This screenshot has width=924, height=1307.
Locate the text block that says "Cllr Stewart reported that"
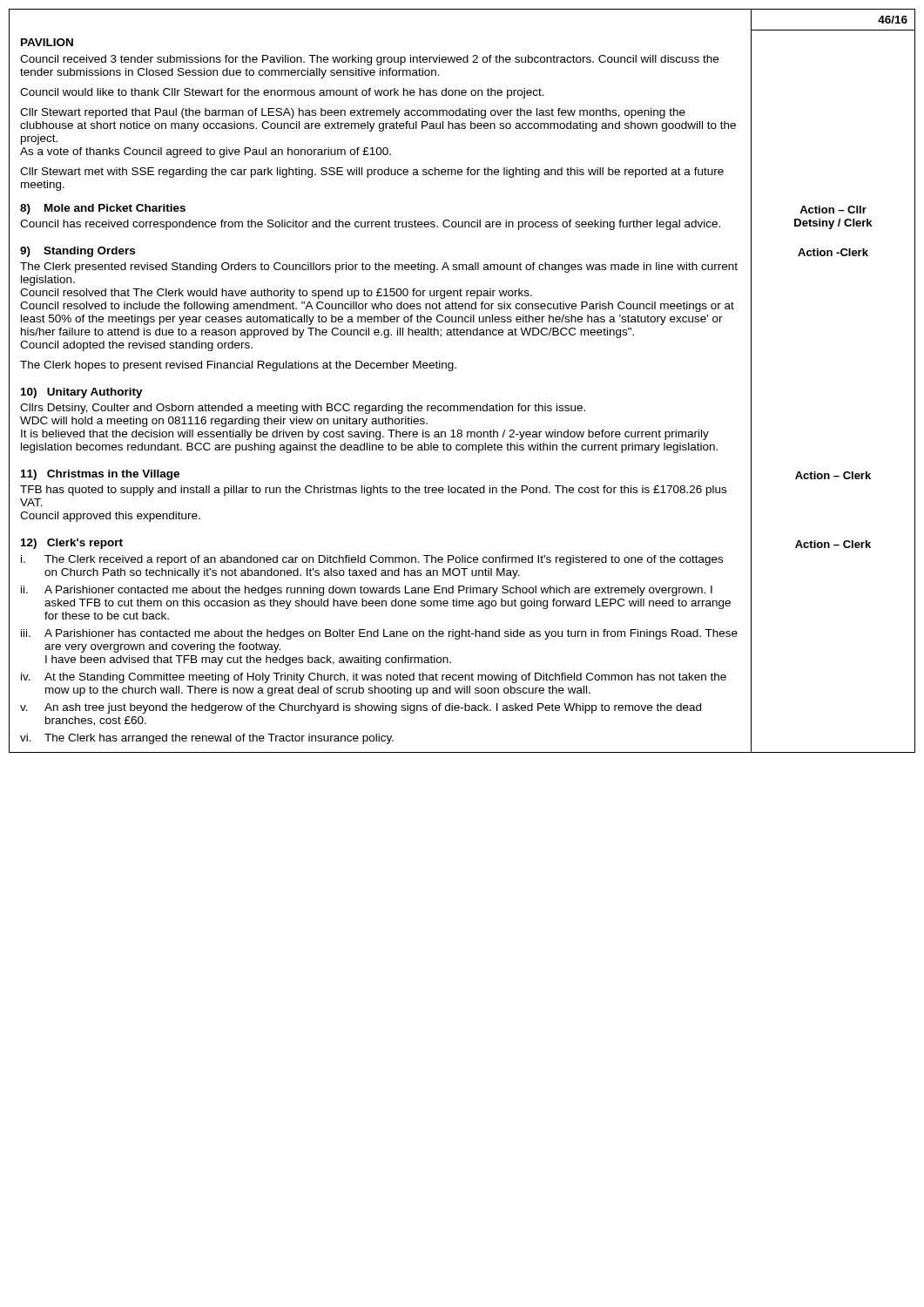pos(378,131)
